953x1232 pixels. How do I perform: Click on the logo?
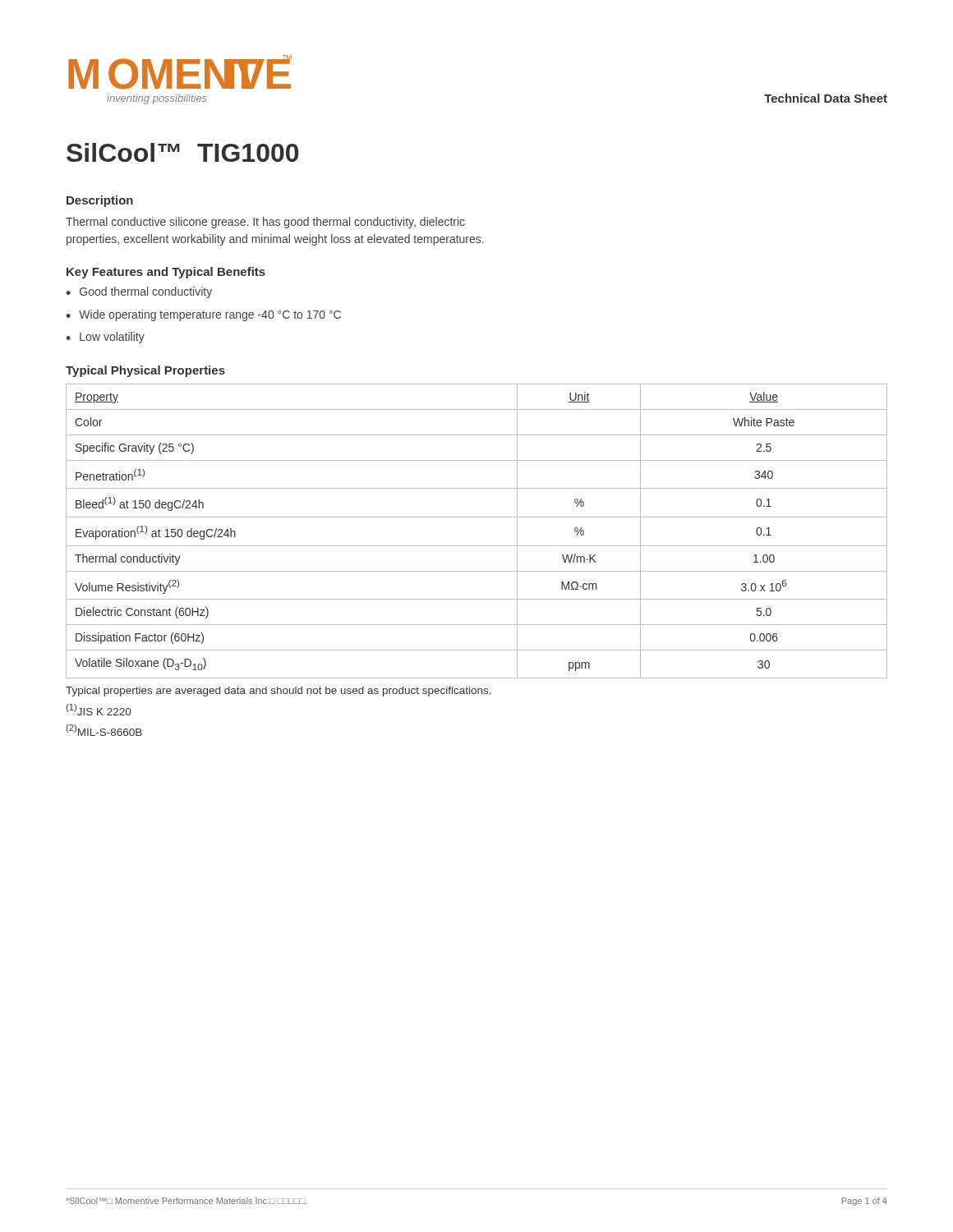pyautogui.click(x=181, y=77)
